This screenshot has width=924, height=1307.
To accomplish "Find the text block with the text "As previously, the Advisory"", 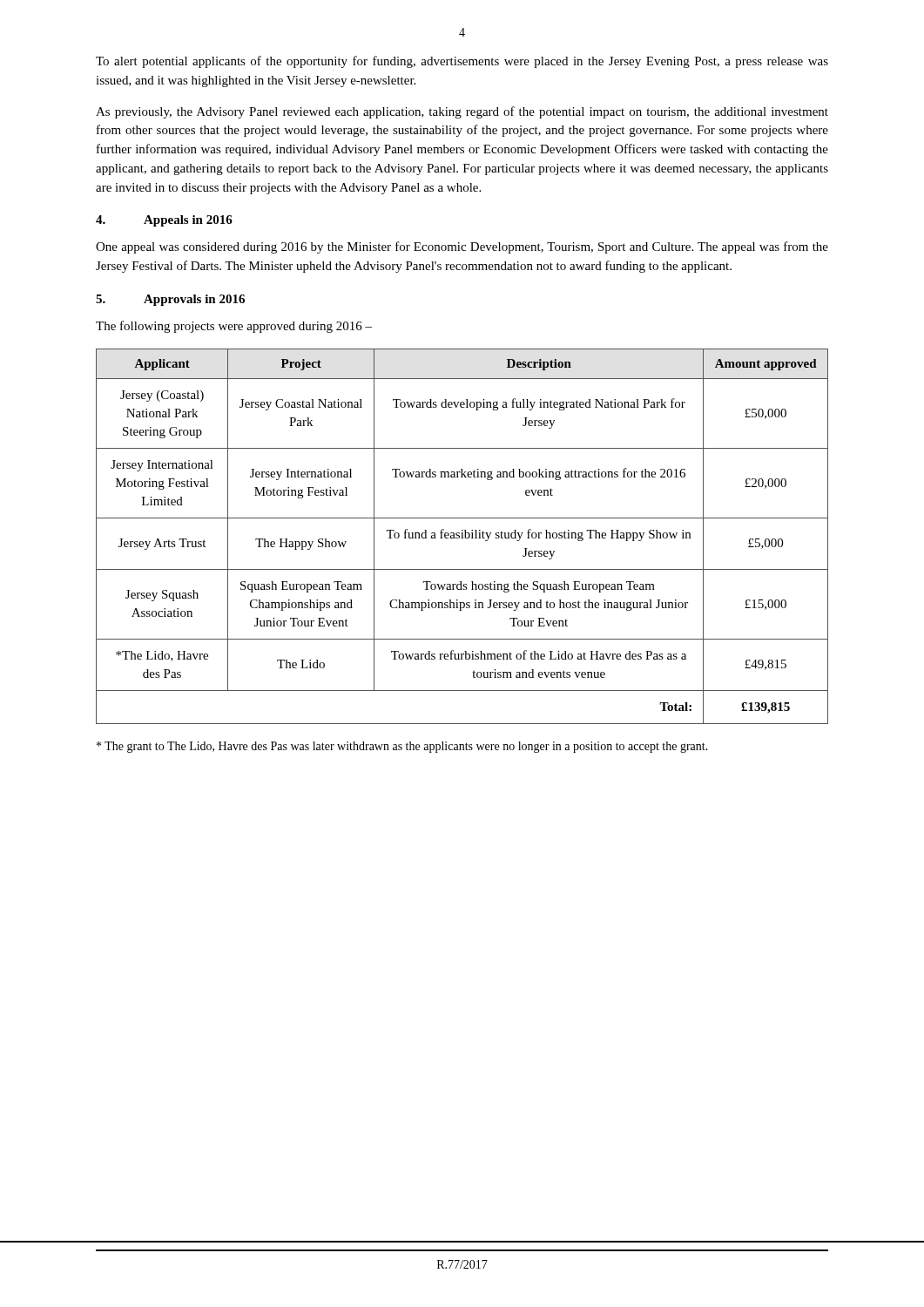I will pyautogui.click(x=462, y=150).
